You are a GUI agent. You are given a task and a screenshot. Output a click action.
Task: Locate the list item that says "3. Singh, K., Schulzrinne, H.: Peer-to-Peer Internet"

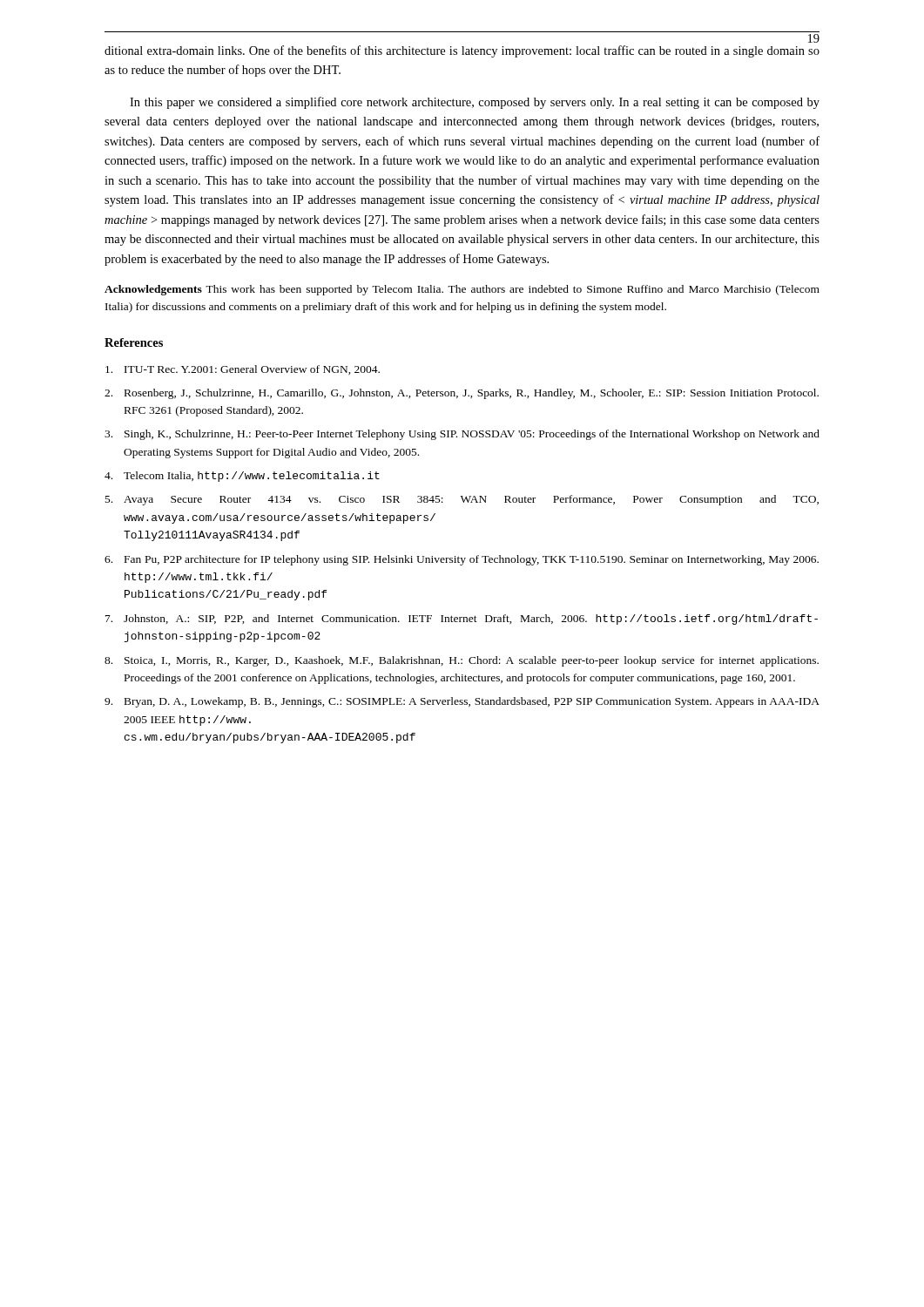(462, 443)
